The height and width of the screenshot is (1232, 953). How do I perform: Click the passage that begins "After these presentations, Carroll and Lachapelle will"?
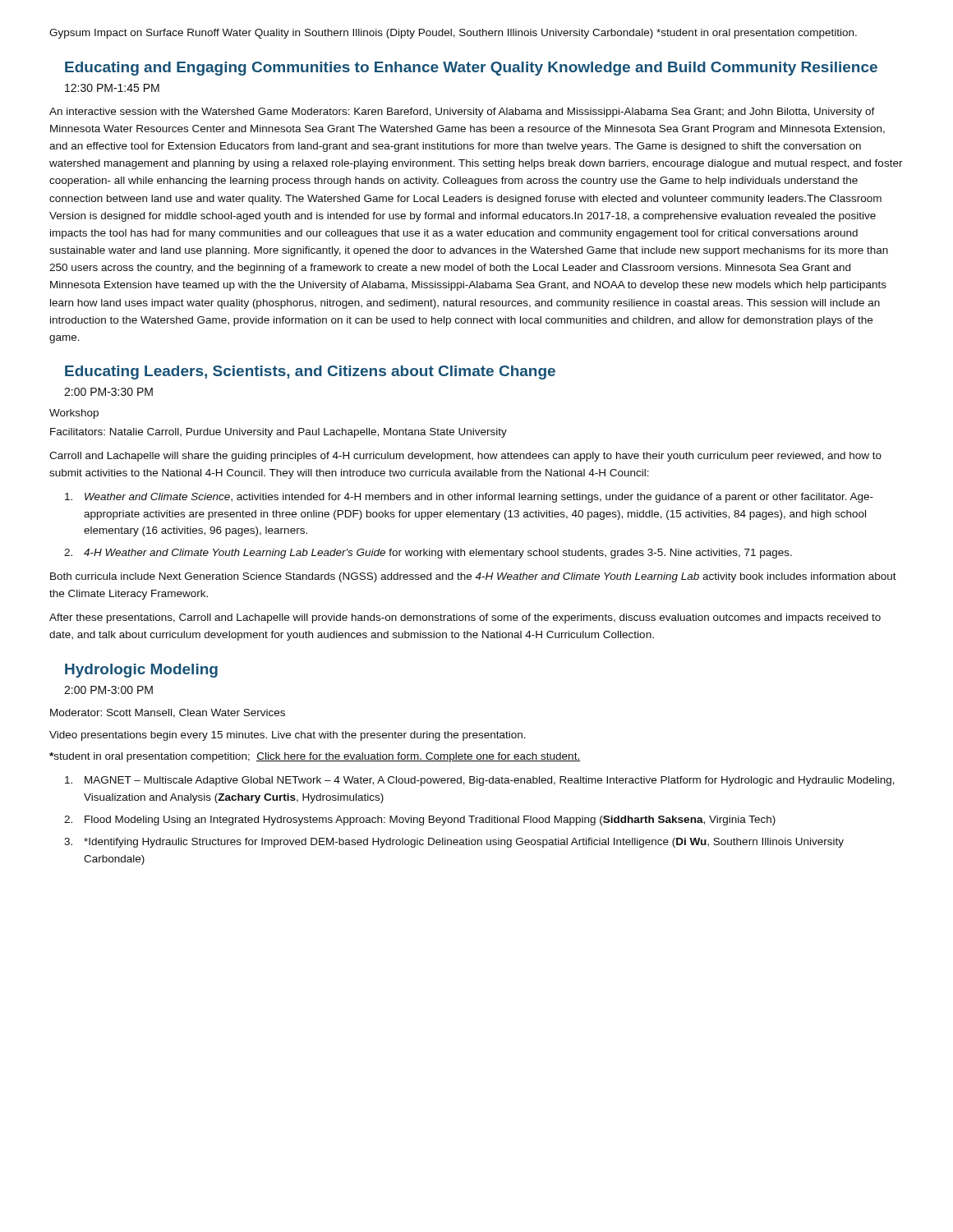point(465,626)
